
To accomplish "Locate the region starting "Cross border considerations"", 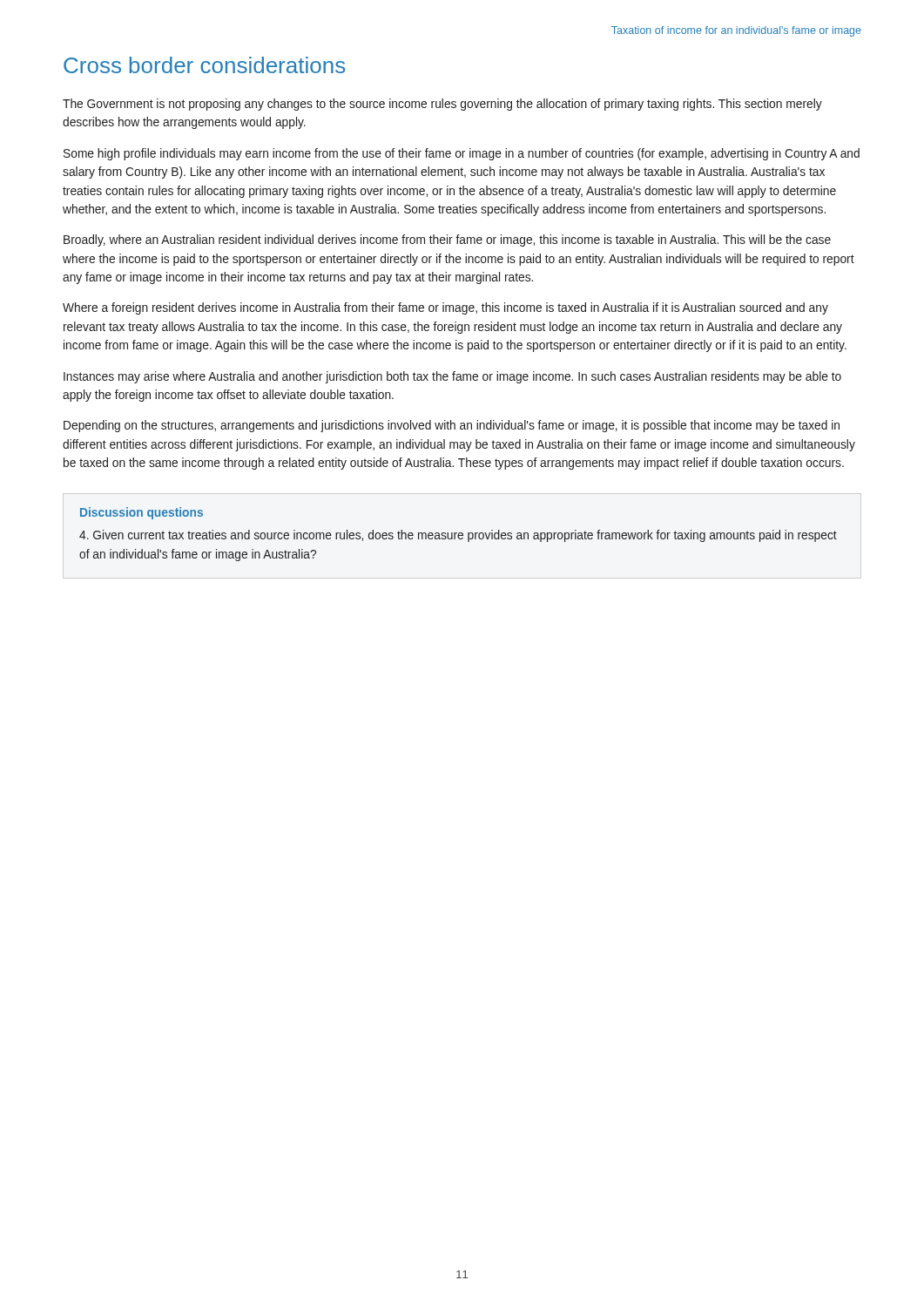I will click(x=204, y=65).
